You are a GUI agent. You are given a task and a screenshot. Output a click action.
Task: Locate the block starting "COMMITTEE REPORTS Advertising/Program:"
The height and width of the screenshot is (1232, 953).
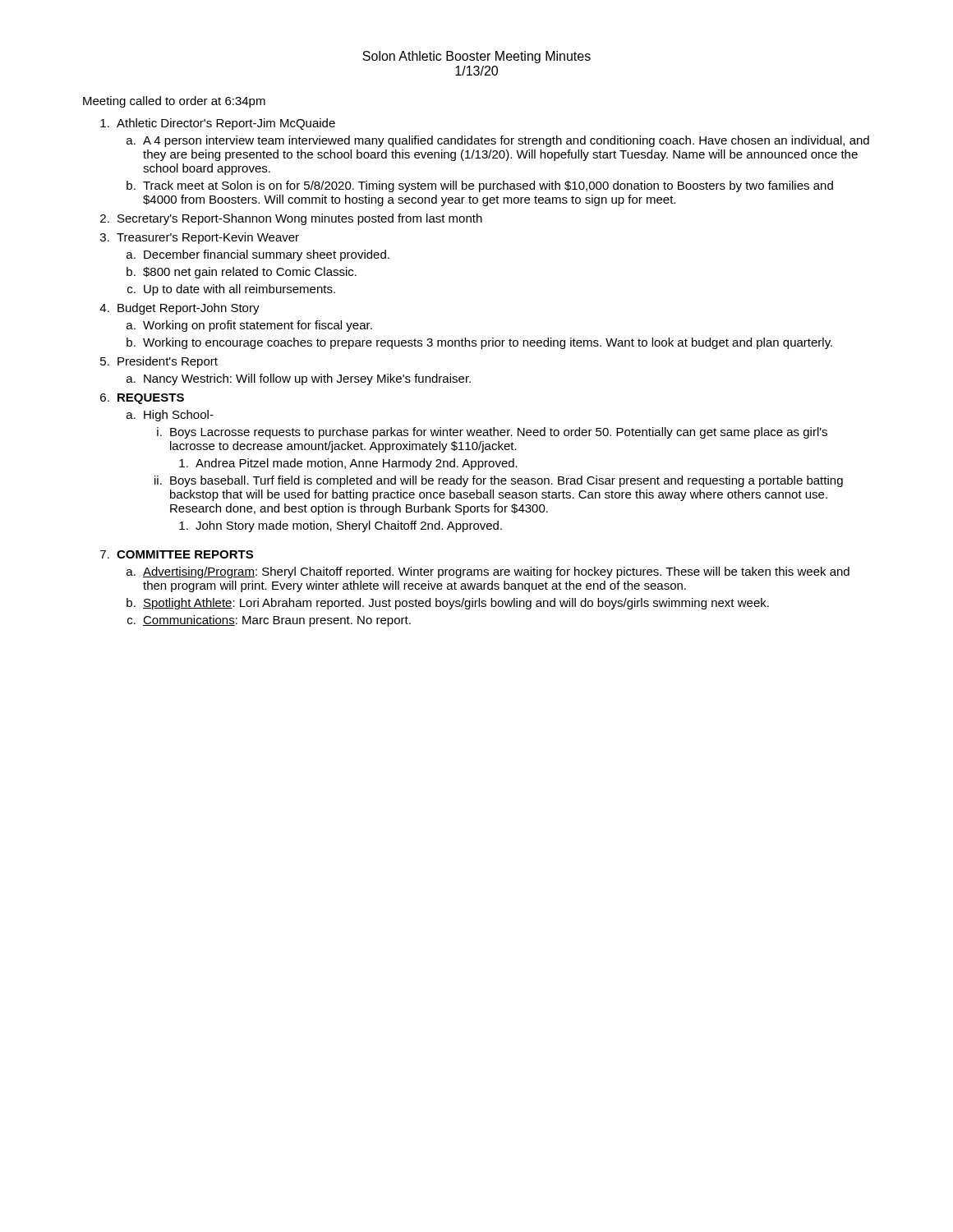(x=494, y=587)
